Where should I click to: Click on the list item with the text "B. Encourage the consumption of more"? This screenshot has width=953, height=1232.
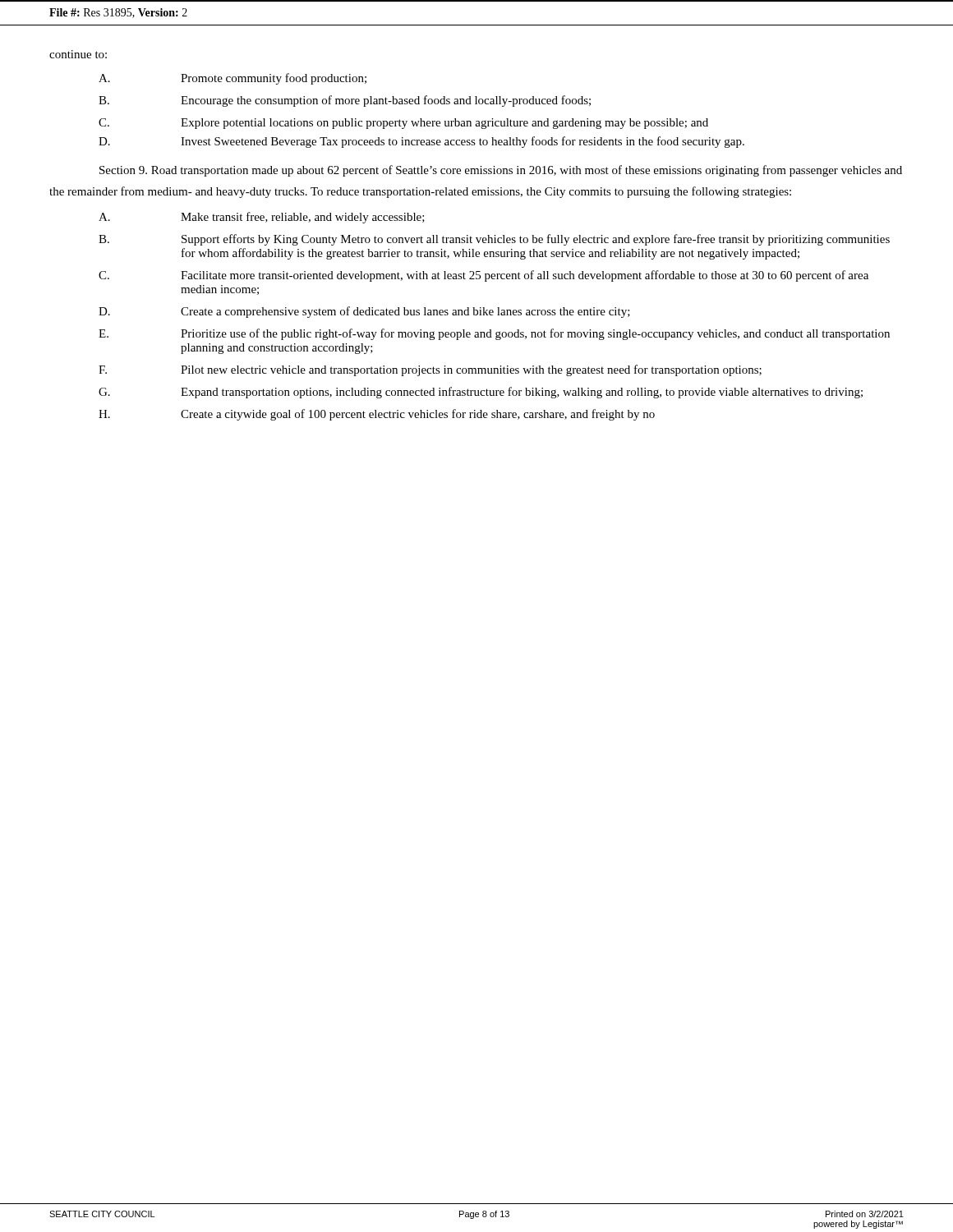476,101
